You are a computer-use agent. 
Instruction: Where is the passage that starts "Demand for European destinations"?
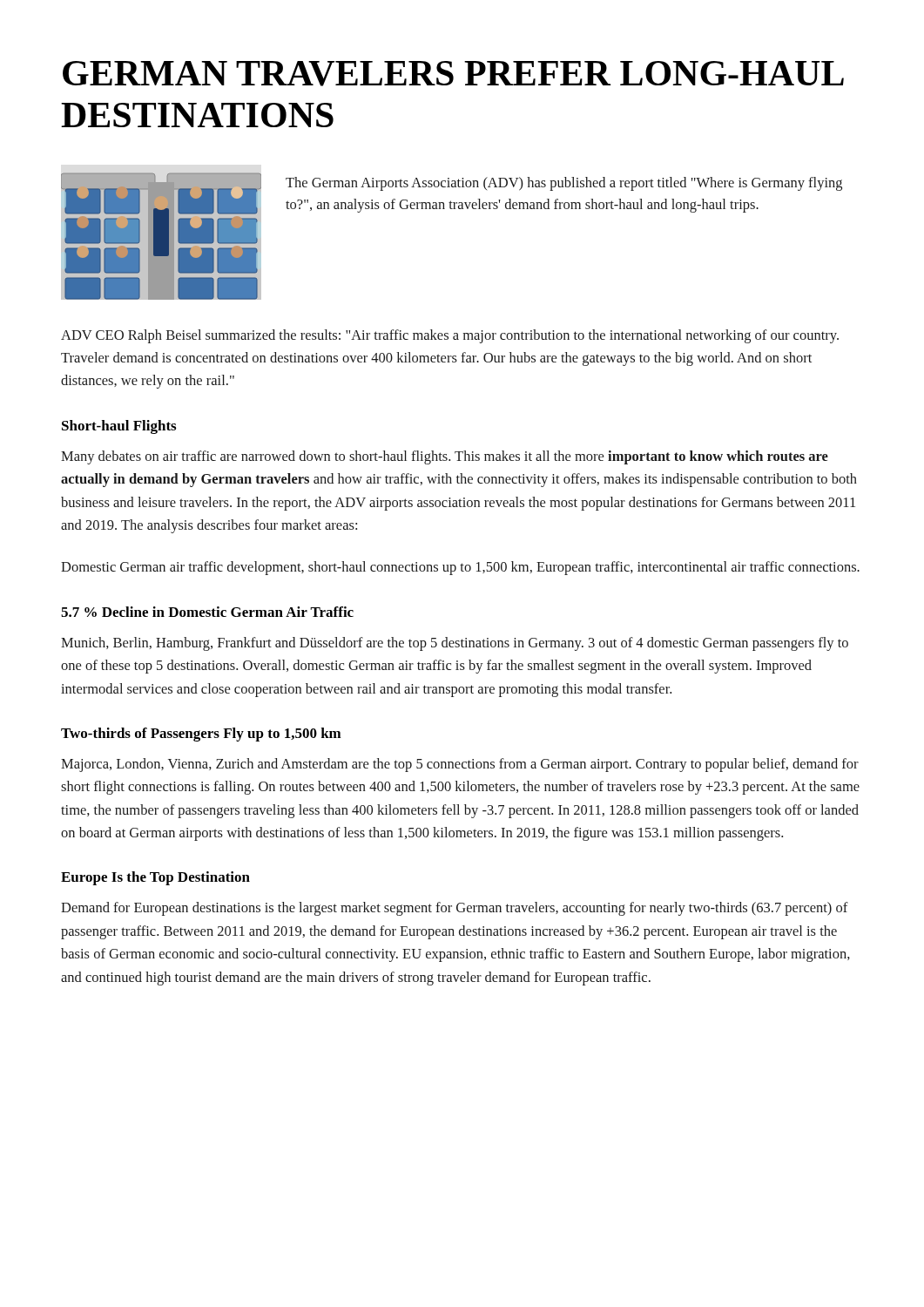[x=456, y=942]
